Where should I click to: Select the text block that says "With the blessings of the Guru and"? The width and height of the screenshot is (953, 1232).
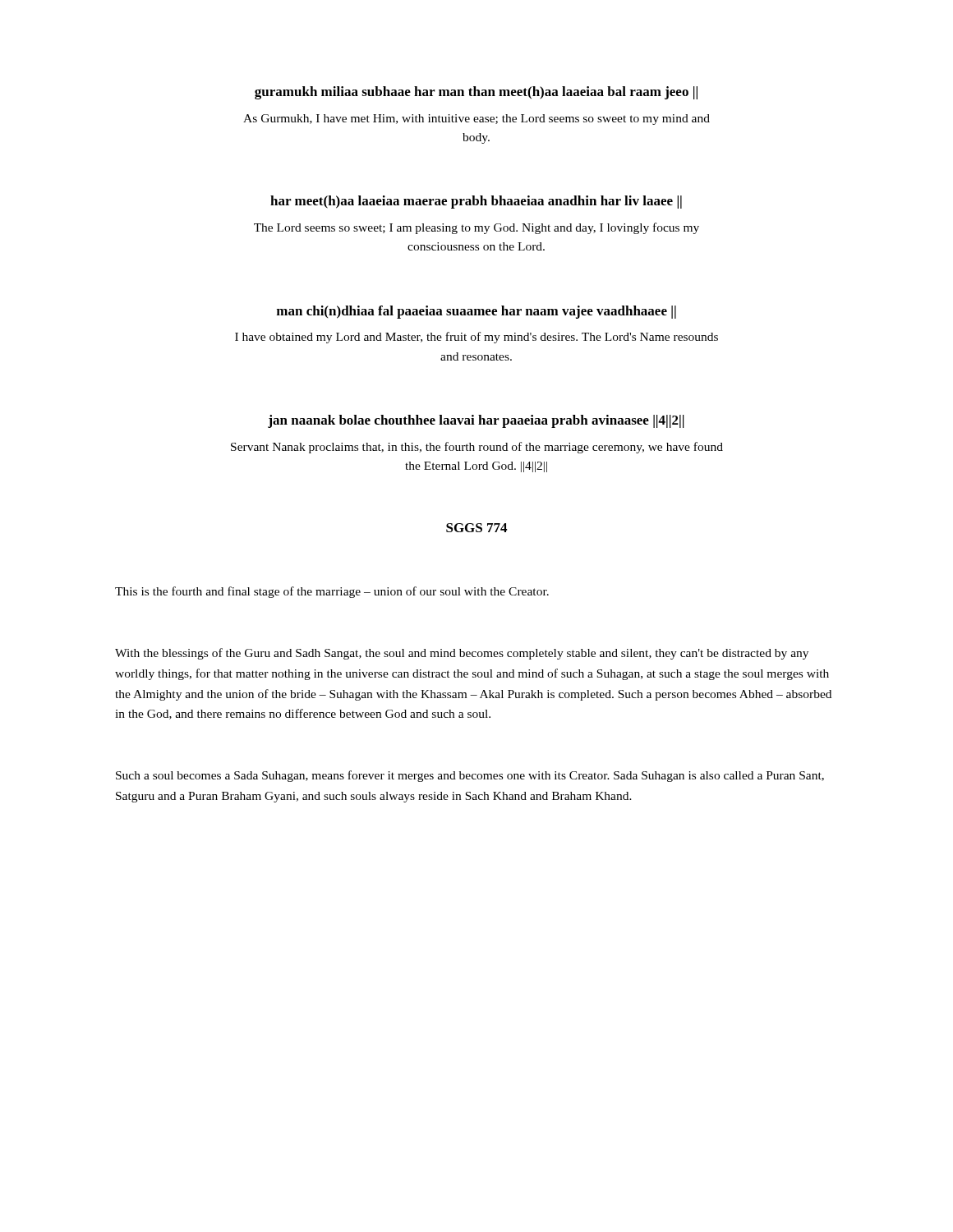[473, 683]
